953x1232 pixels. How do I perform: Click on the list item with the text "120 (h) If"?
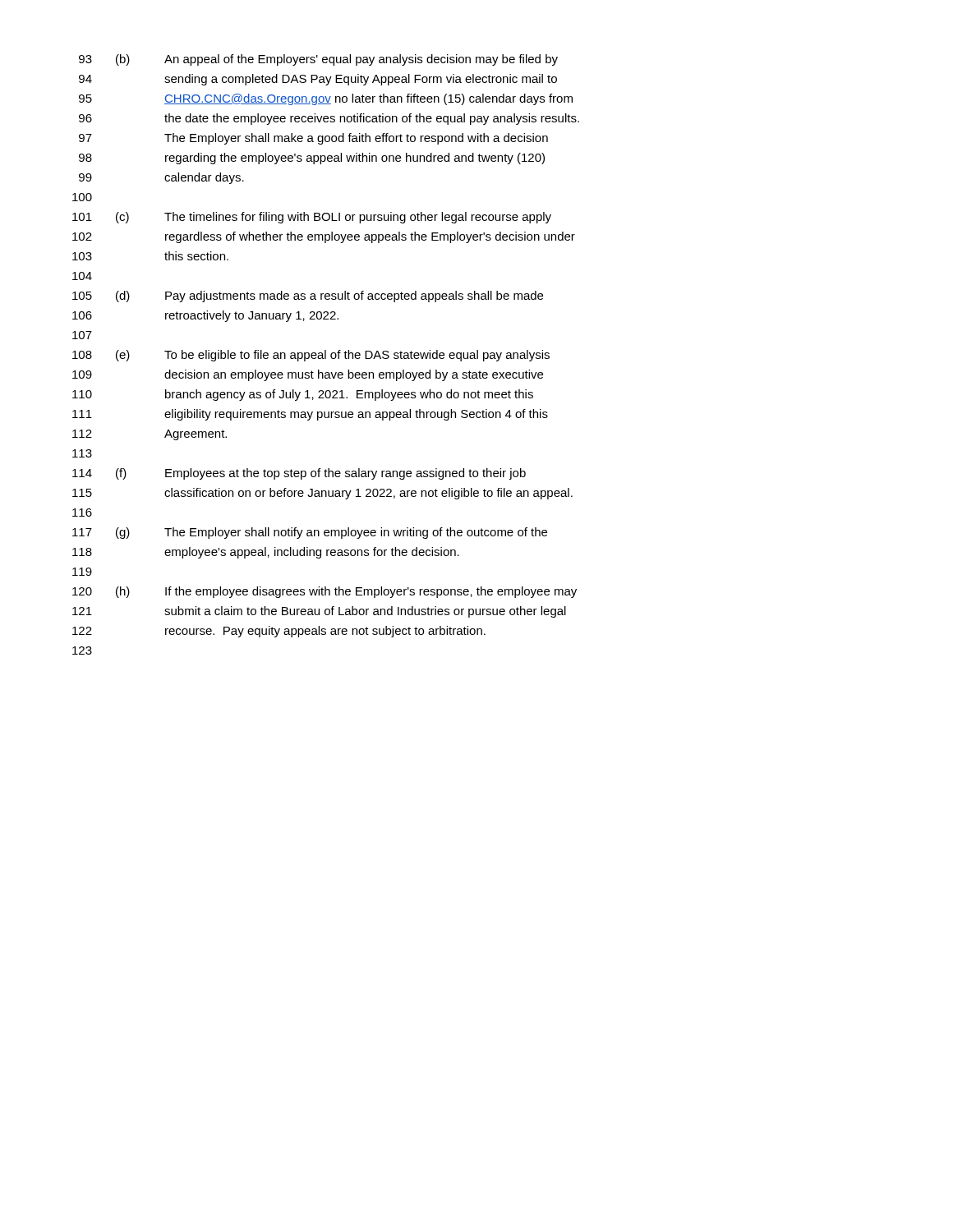pyautogui.click(x=476, y=611)
